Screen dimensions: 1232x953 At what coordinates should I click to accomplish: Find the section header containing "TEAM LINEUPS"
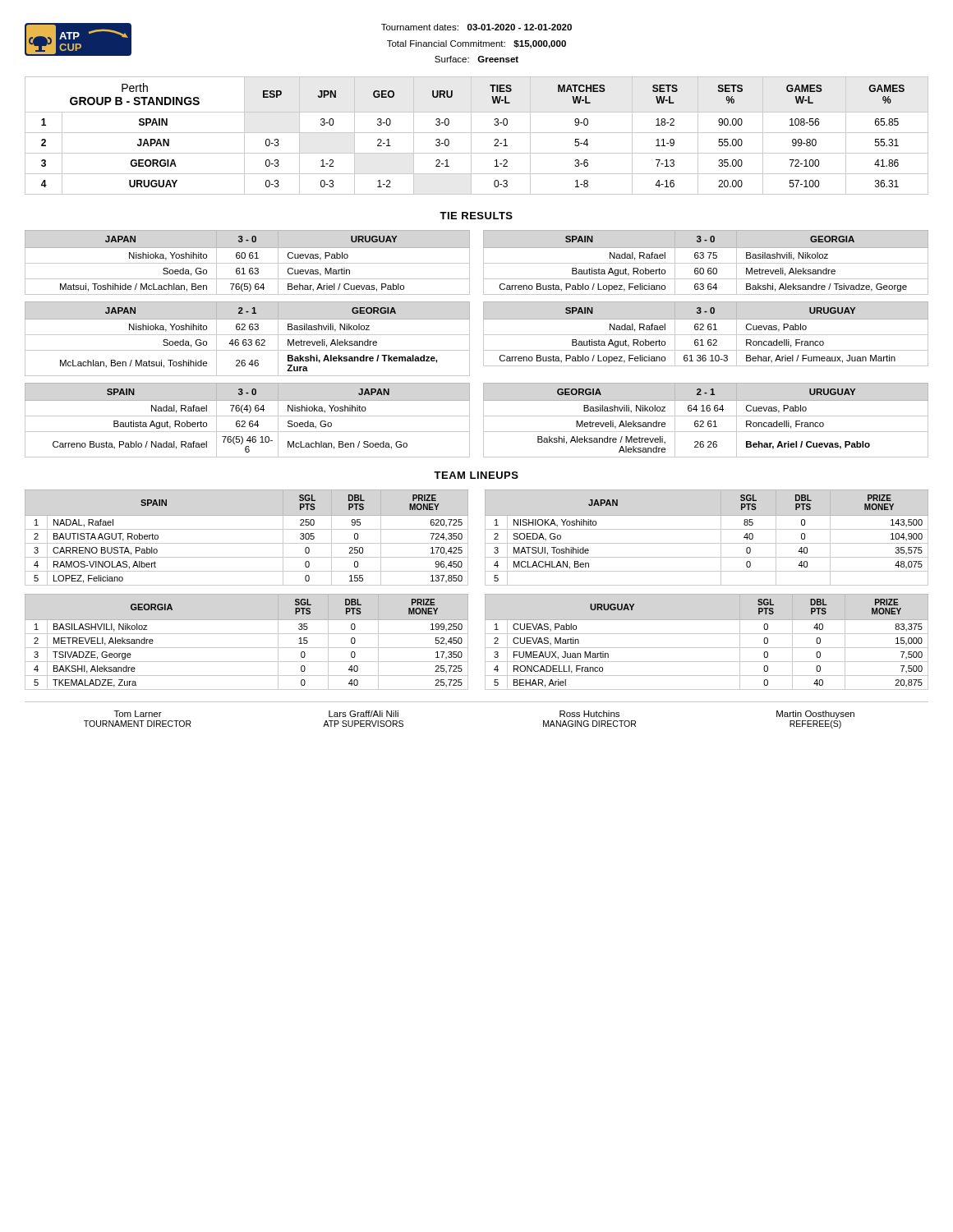476,475
